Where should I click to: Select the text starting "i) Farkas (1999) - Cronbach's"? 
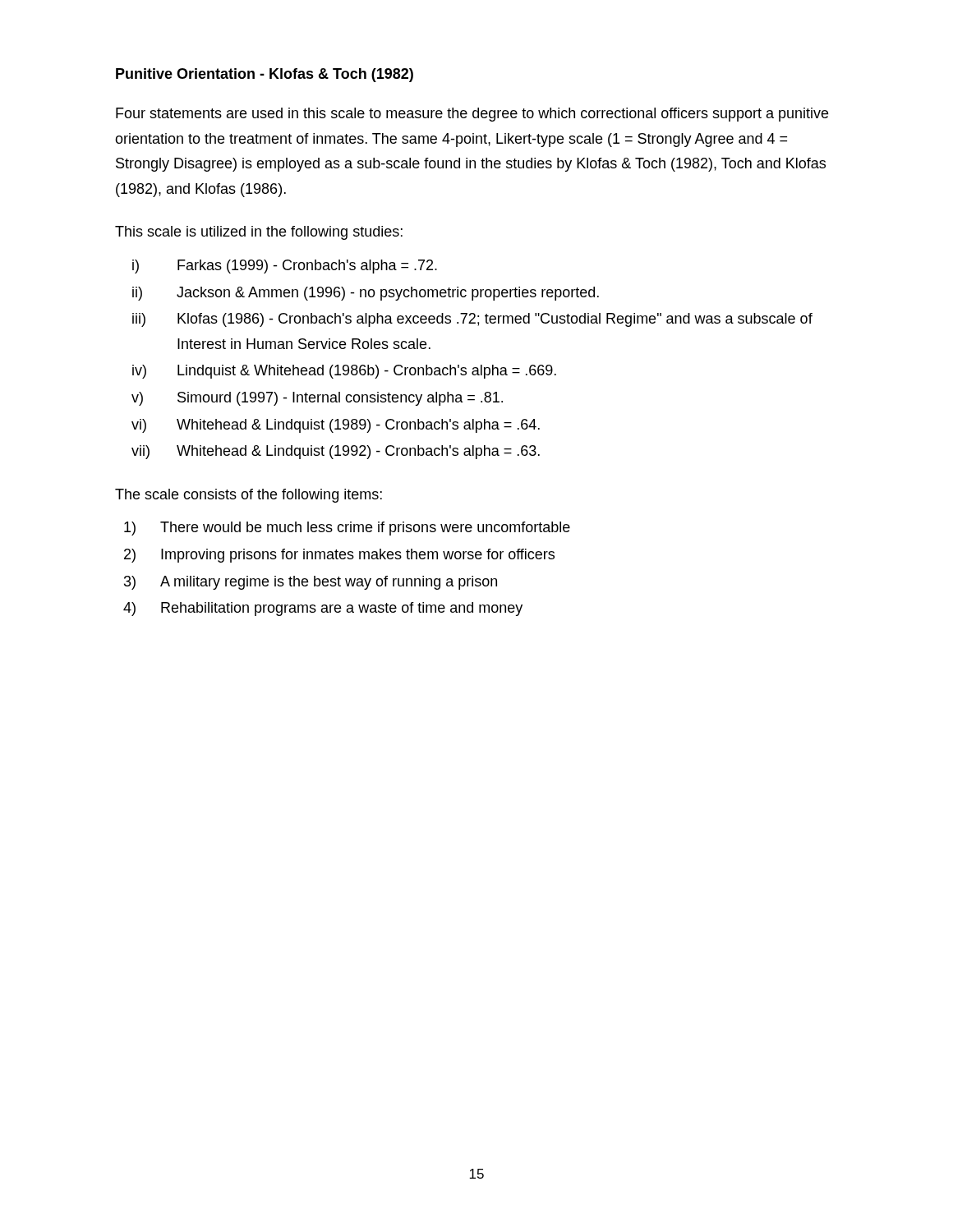285,267
